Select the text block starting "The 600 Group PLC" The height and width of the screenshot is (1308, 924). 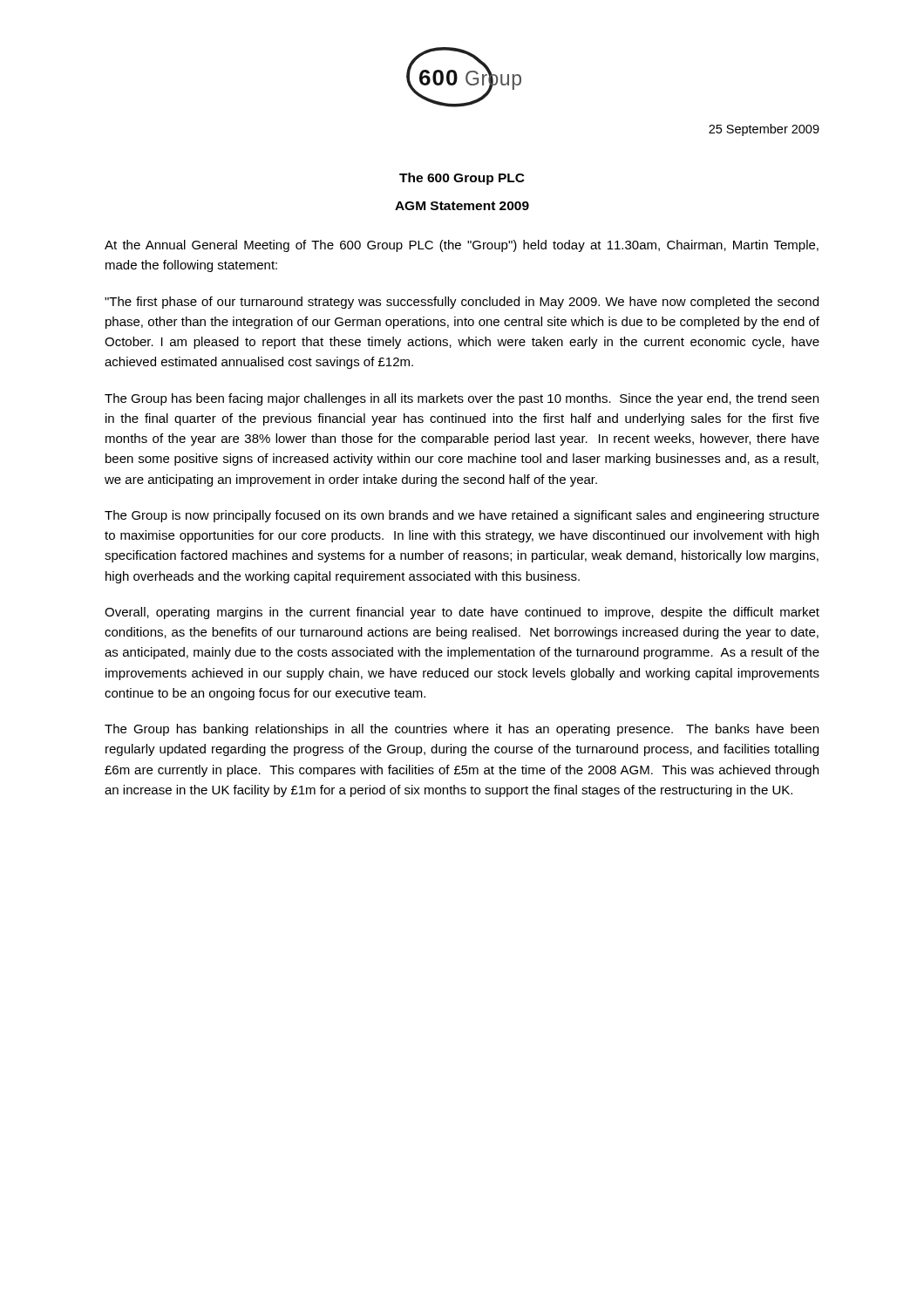point(462,178)
